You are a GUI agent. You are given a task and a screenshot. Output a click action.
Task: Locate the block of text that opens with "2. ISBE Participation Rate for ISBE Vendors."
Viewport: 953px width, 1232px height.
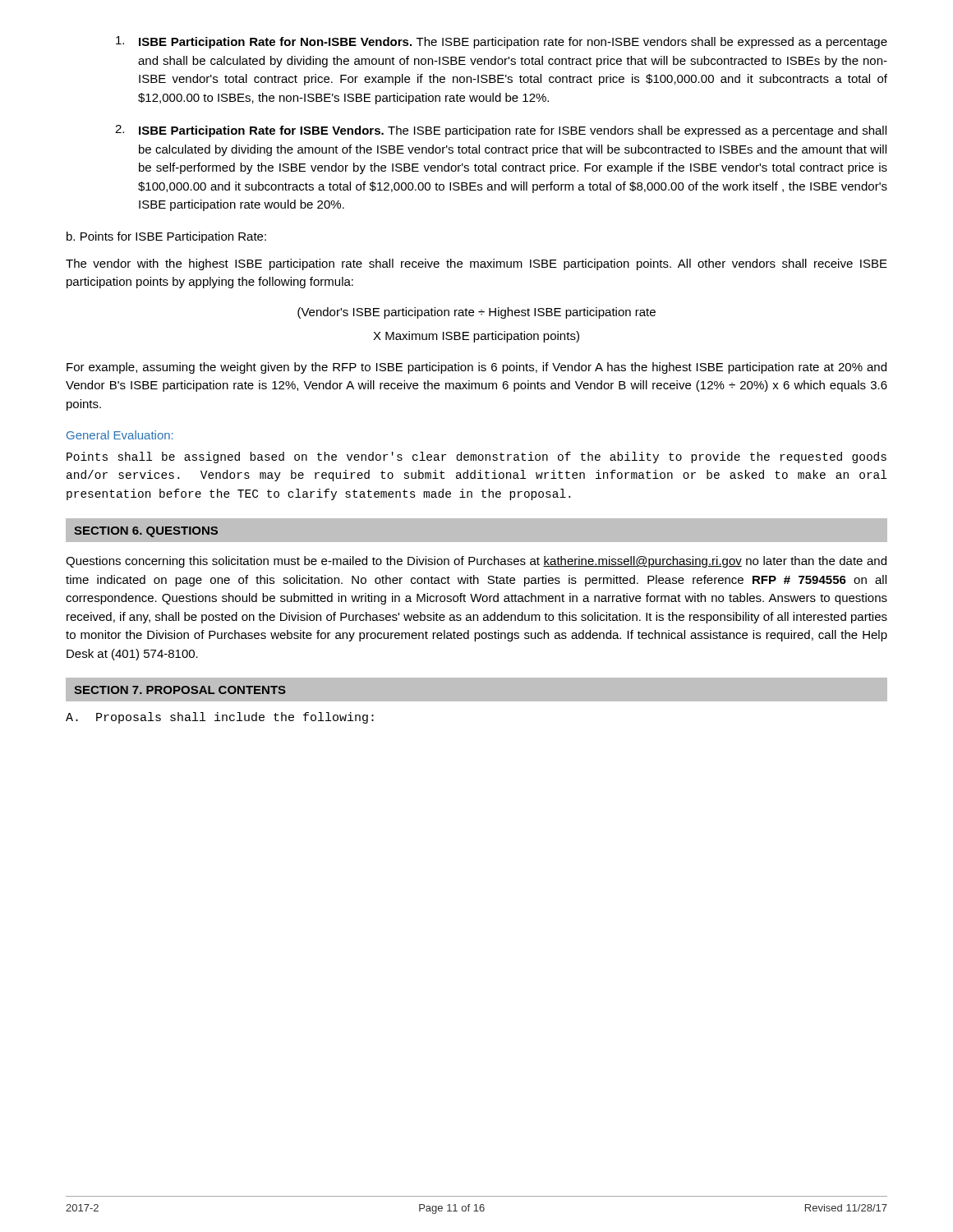pyautogui.click(x=501, y=168)
